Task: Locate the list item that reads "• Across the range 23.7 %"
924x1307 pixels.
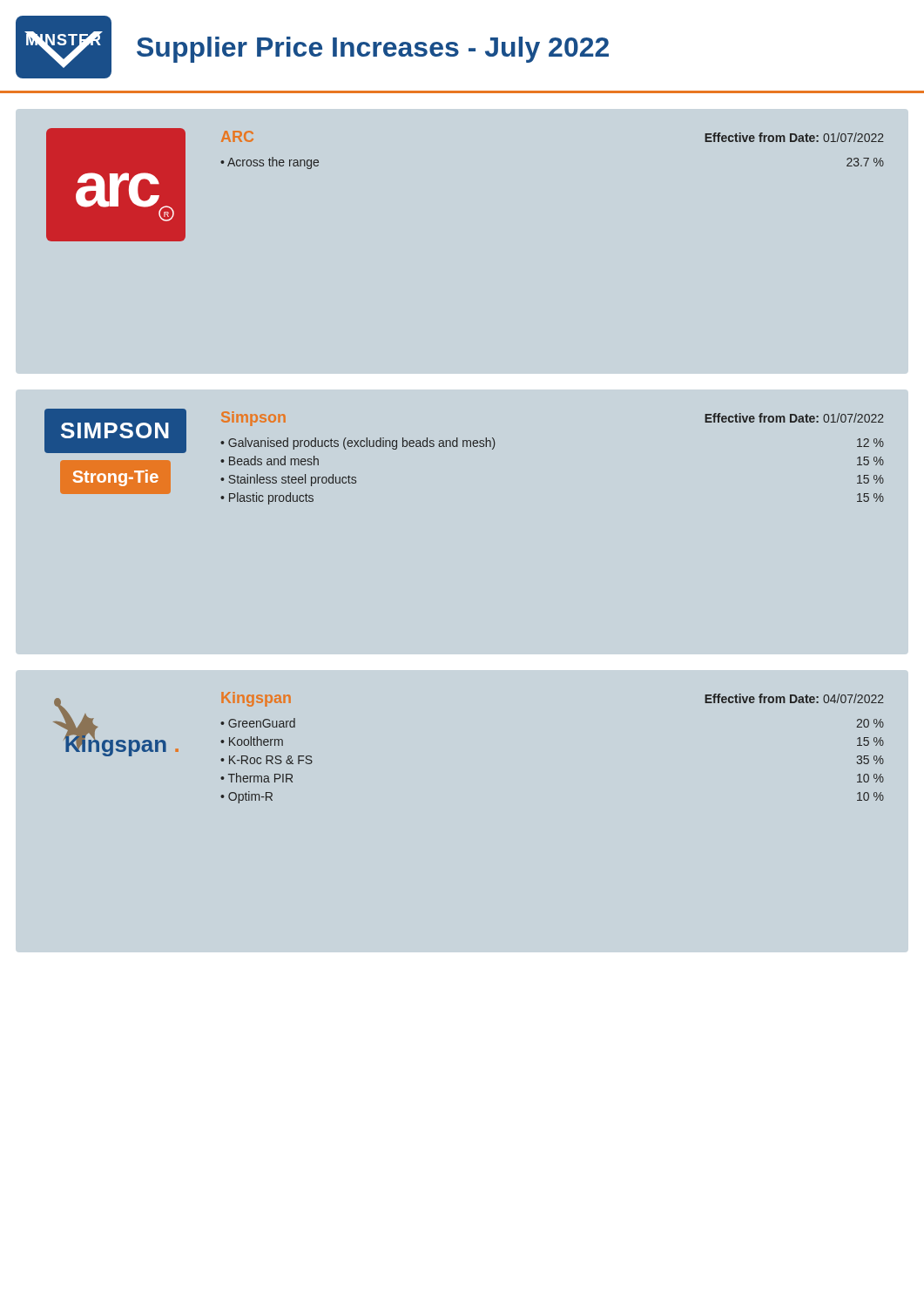Action: (x=273, y=163)
